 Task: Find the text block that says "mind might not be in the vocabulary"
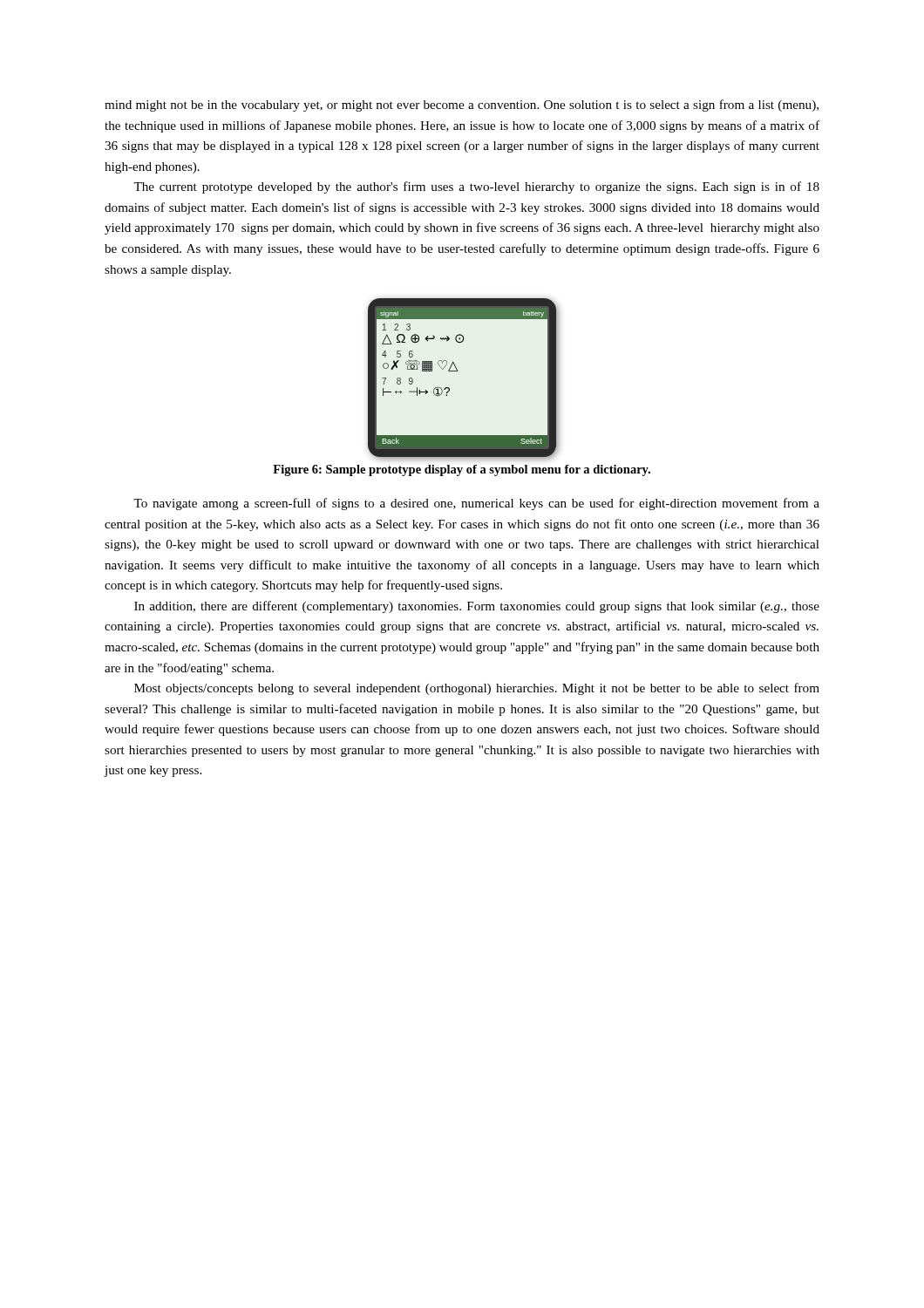pyautogui.click(x=462, y=187)
